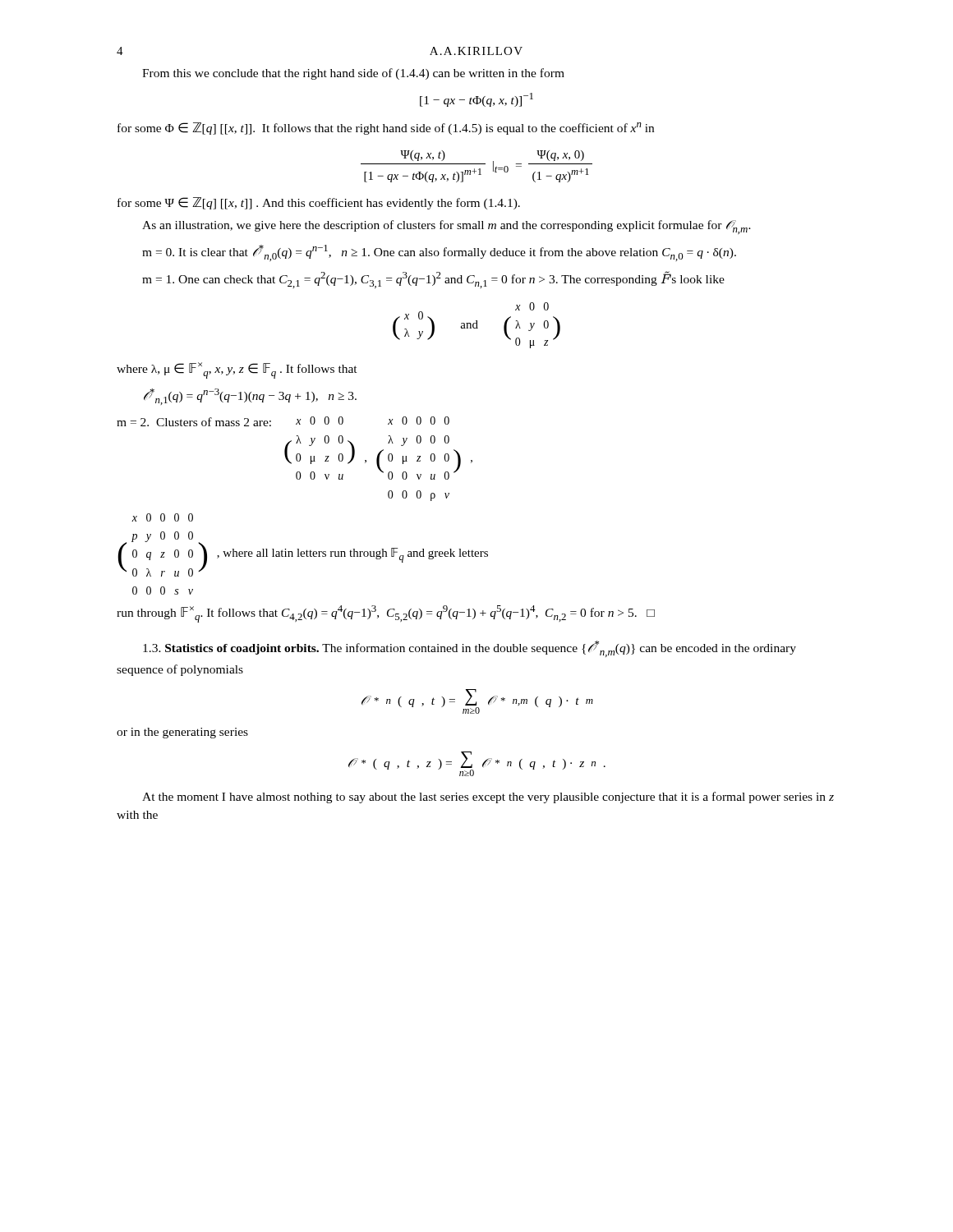Click on the passage starting "𝒪*(q, t, z)"
953x1232 pixels.
click(x=476, y=764)
